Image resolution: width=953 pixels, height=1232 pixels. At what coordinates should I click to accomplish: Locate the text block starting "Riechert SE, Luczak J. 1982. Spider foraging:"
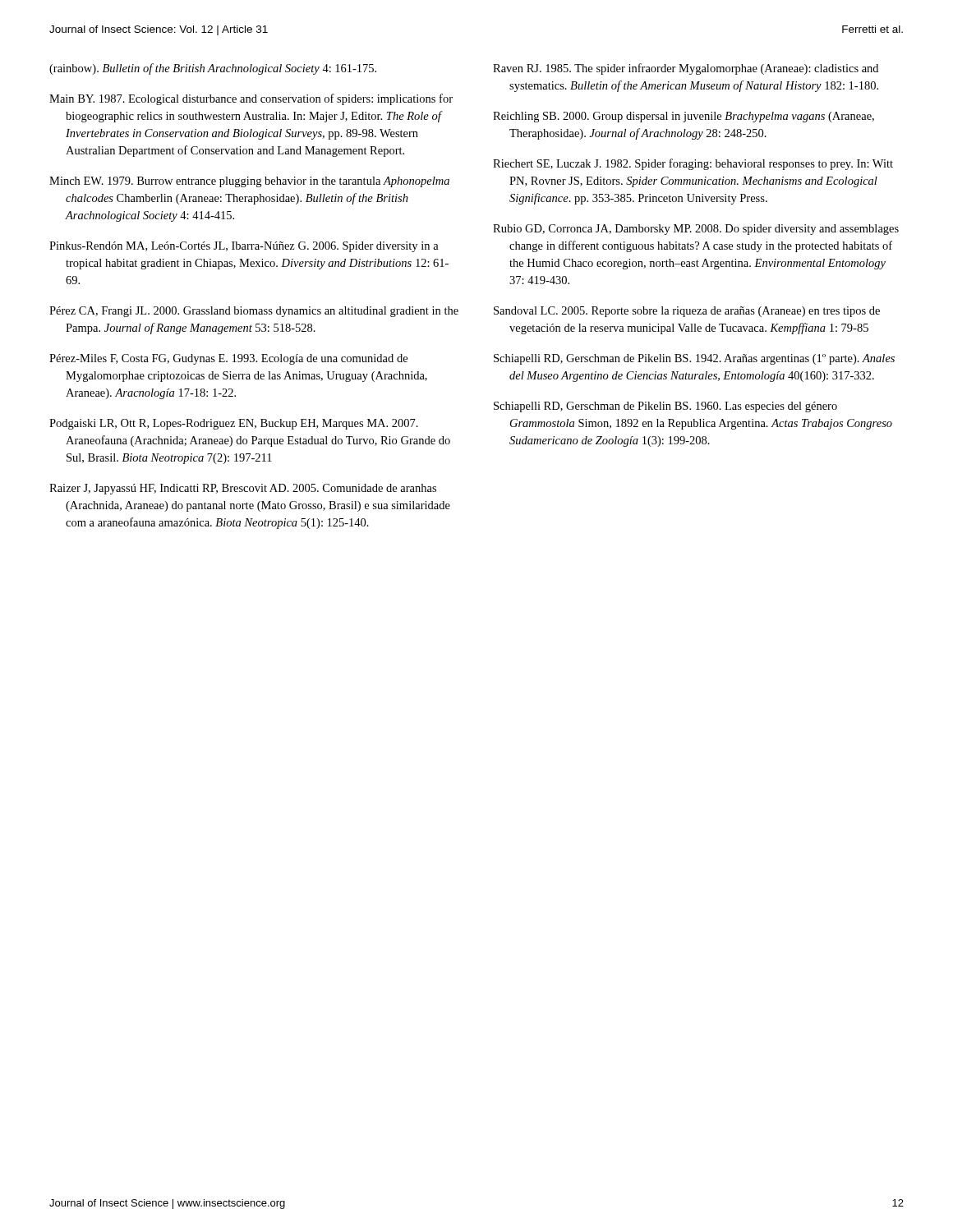693,181
